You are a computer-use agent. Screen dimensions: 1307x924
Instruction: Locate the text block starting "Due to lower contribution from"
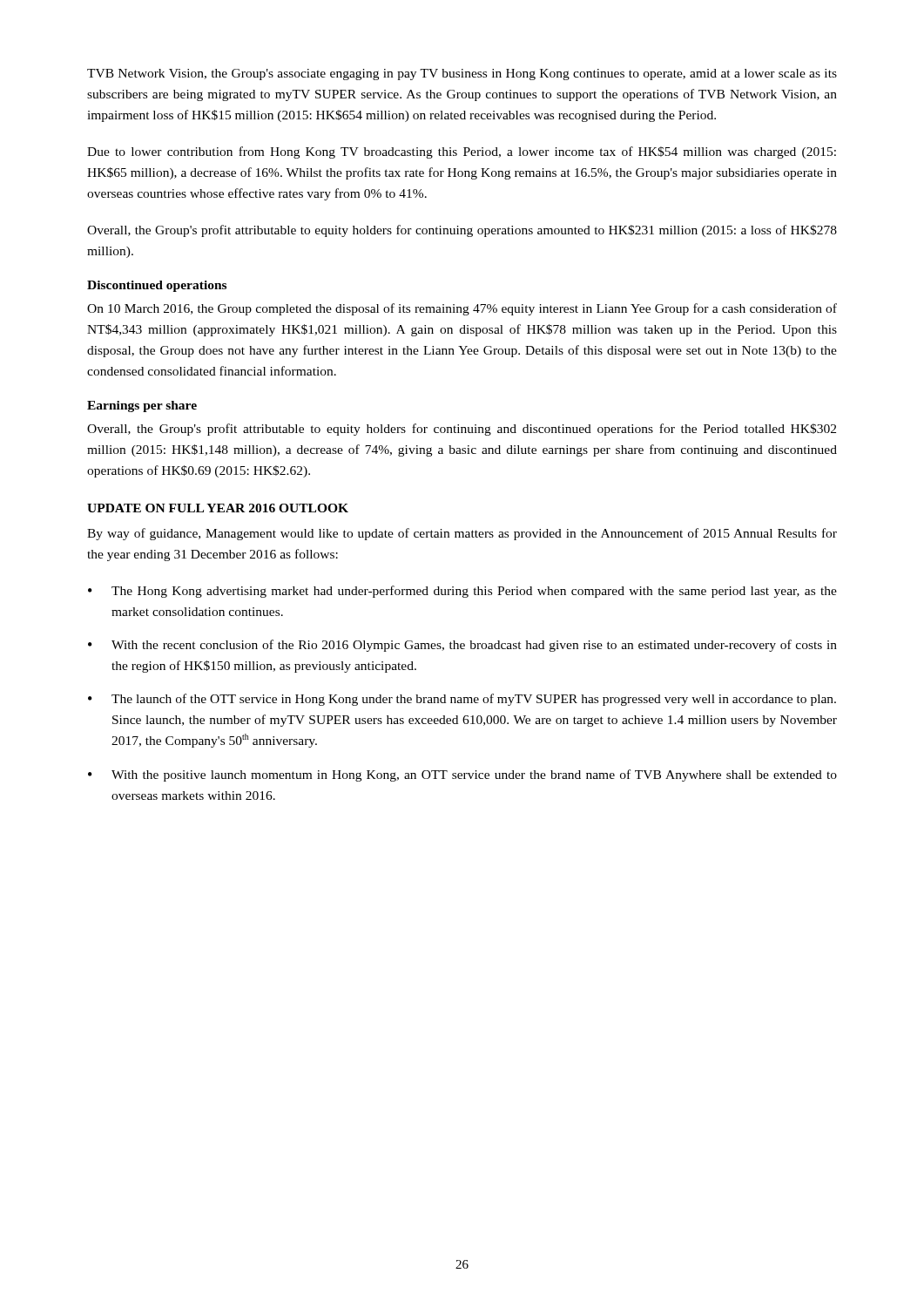point(462,172)
